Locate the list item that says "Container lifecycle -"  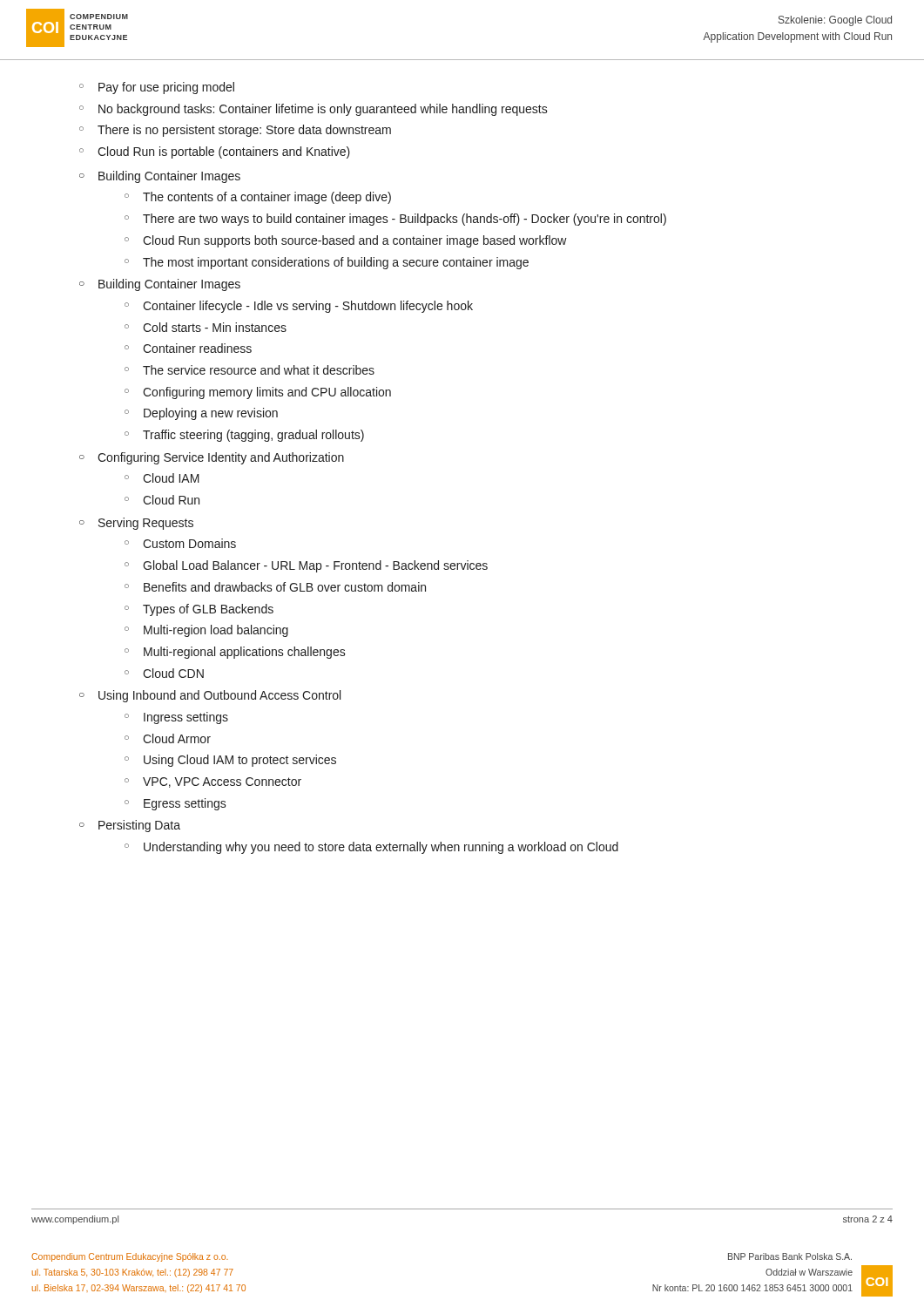coord(308,306)
